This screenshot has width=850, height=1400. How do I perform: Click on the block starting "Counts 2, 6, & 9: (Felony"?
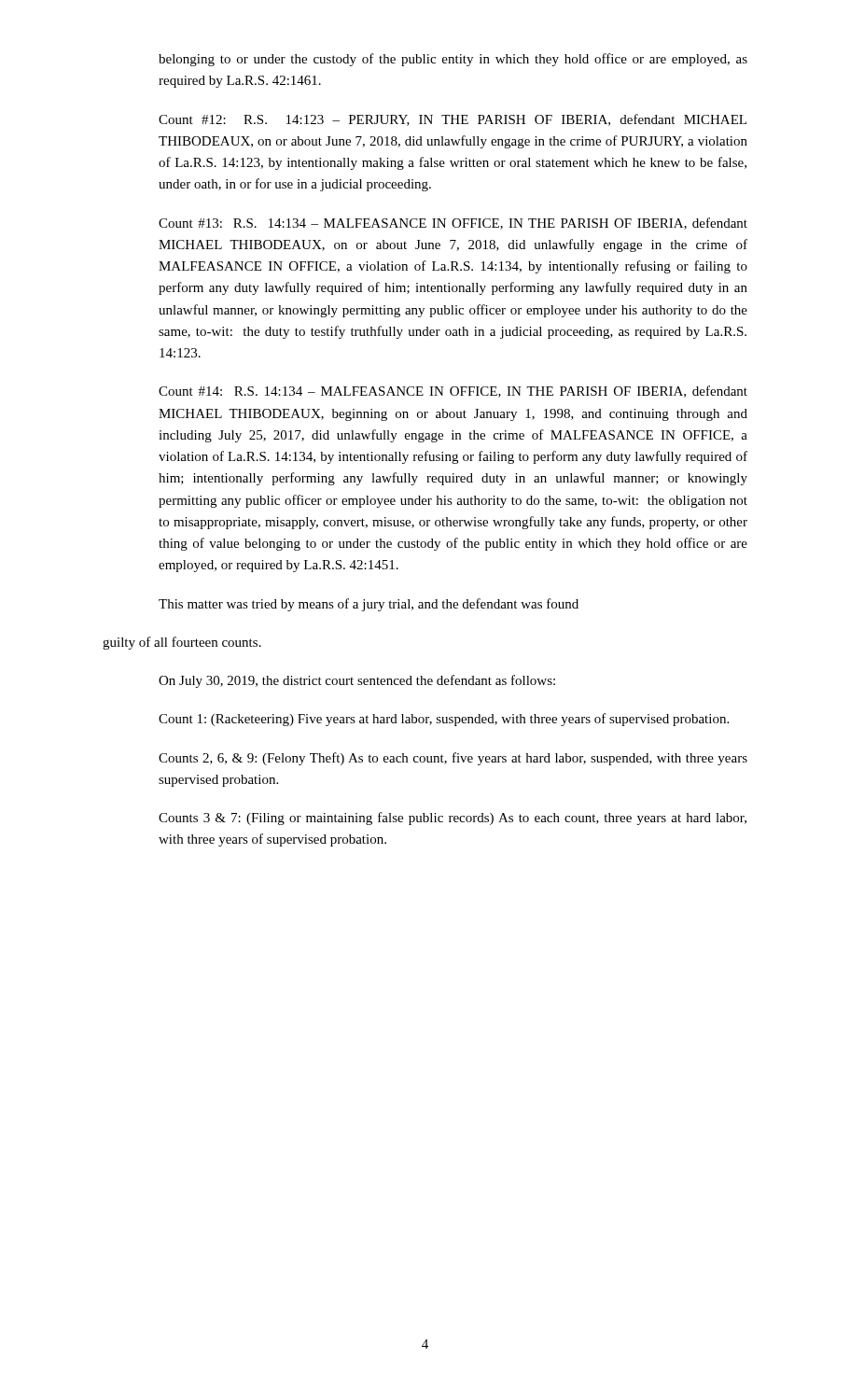pos(453,768)
